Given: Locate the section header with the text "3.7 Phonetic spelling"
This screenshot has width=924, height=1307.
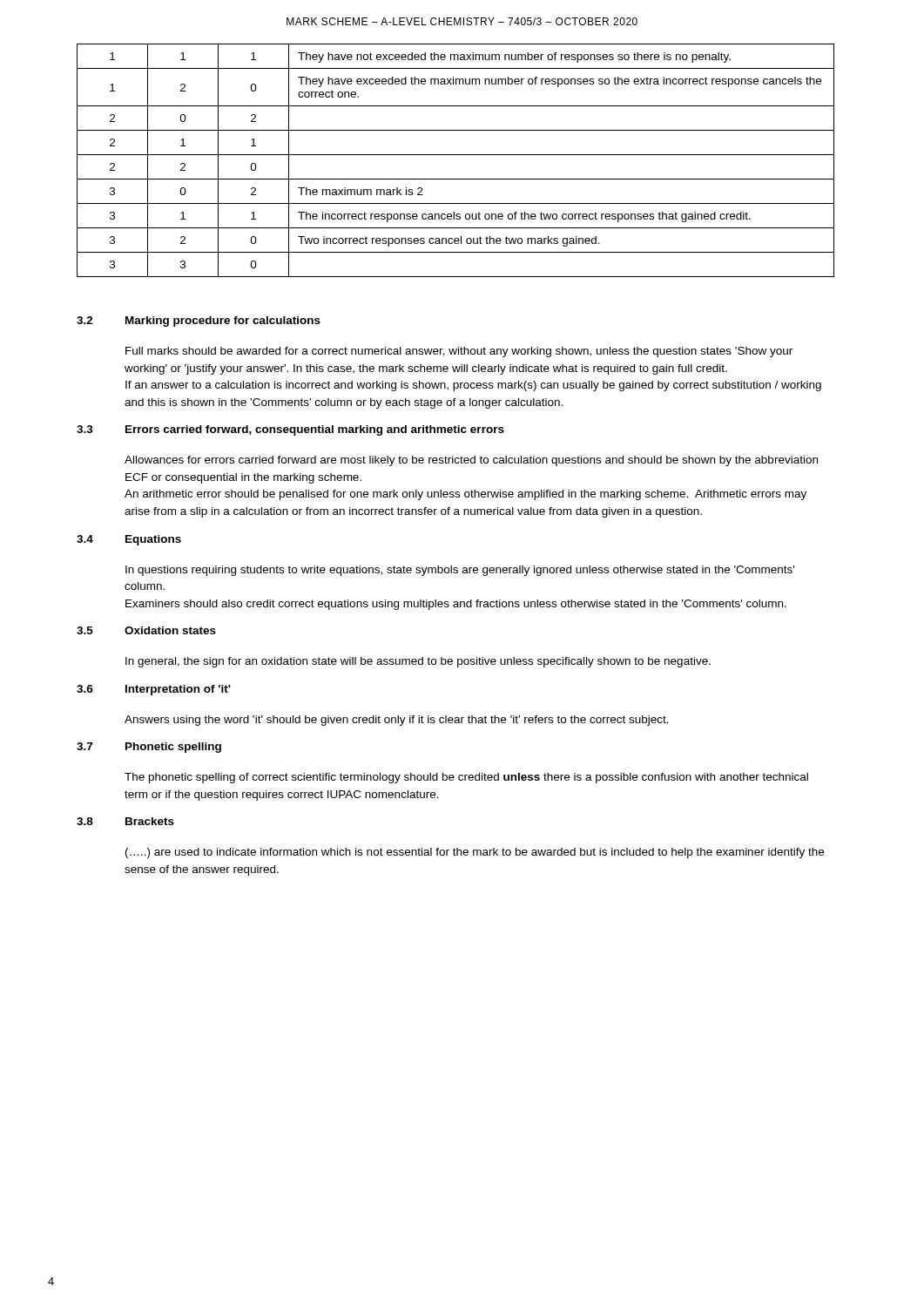Looking at the screenshot, I should coord(149,748).
